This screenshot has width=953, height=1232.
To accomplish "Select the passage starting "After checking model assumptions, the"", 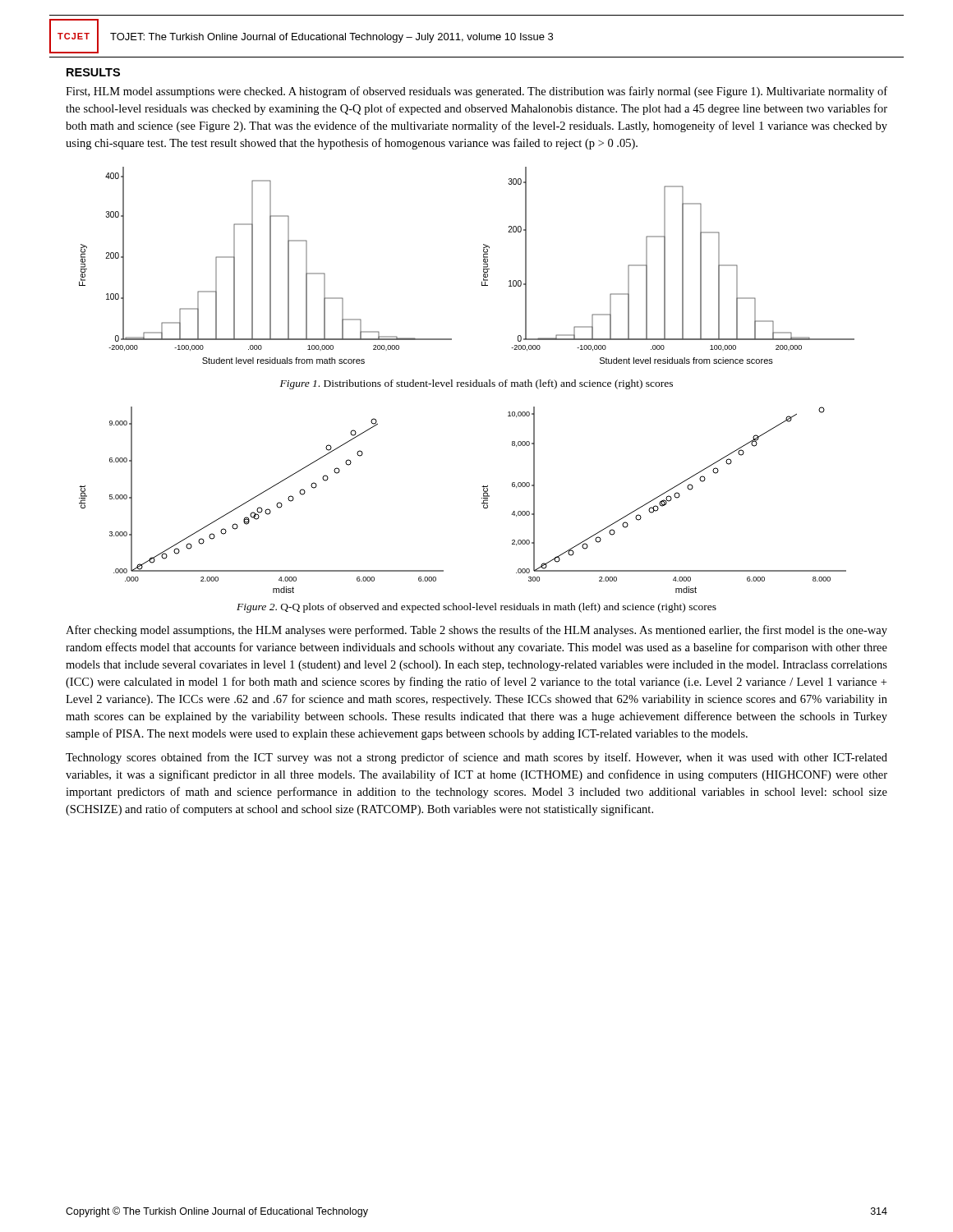I will (476, 682).
